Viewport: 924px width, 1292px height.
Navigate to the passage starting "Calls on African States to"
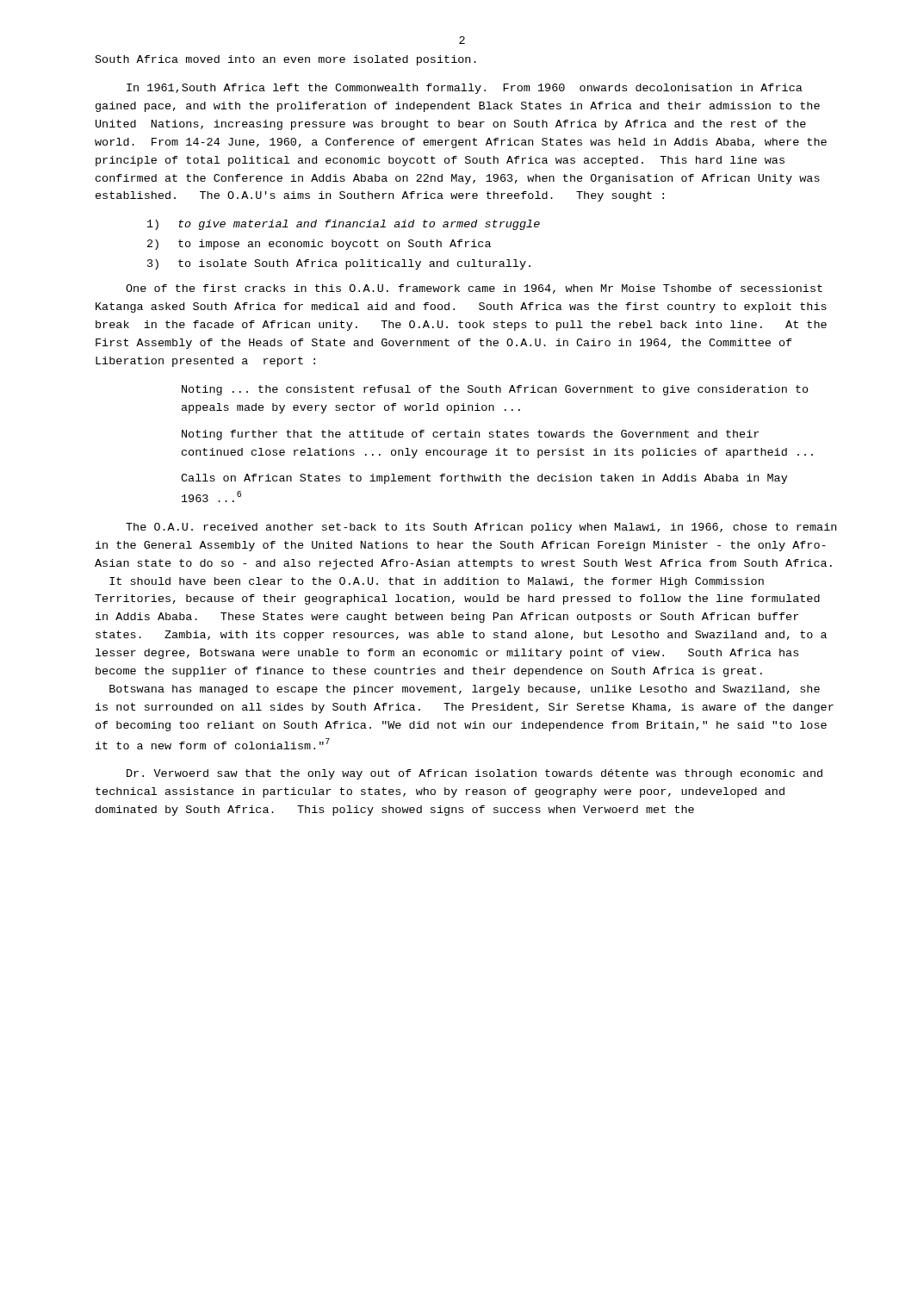pos(501,490)
